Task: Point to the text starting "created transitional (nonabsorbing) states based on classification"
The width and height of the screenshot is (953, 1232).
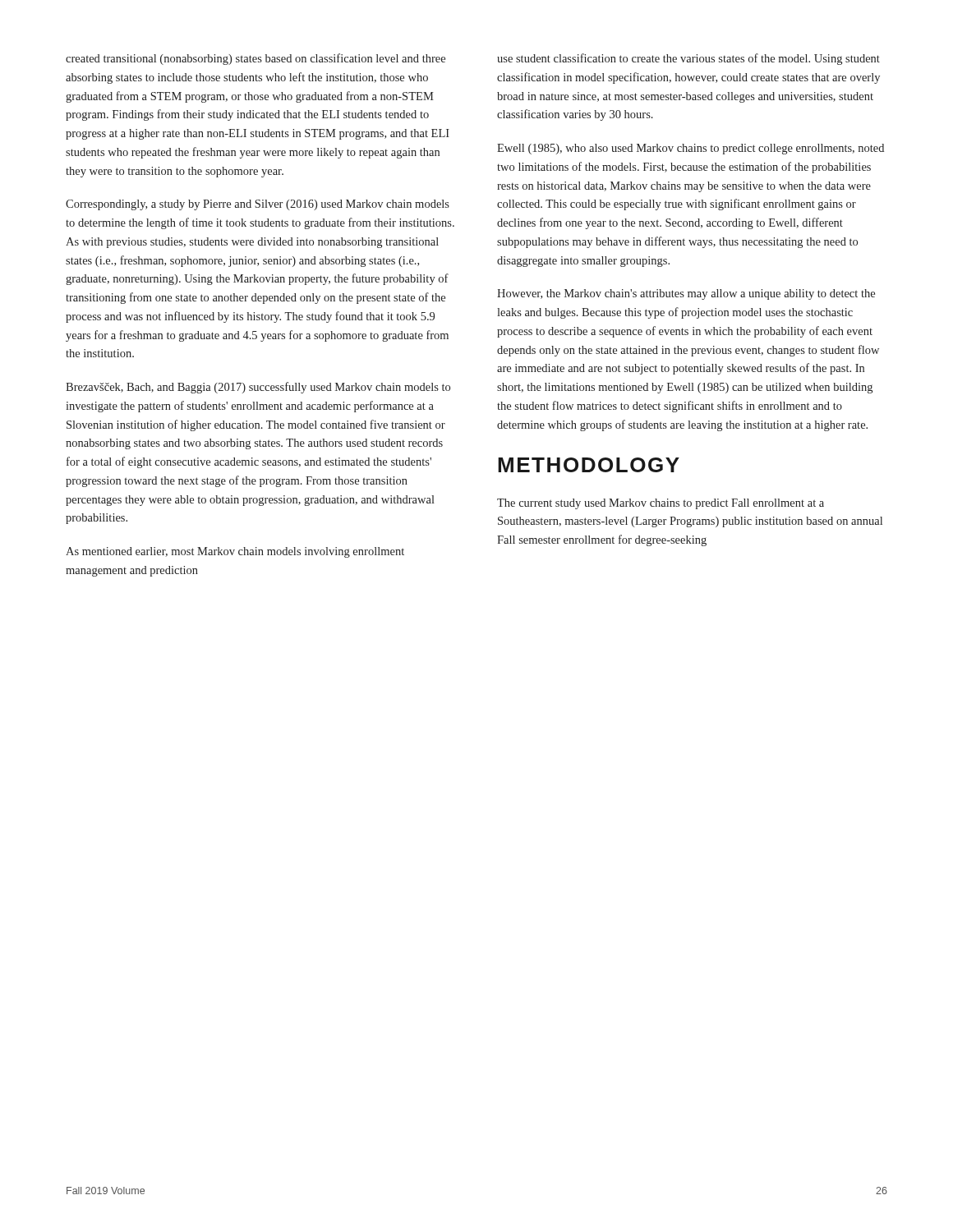Action: coord(261,115)
